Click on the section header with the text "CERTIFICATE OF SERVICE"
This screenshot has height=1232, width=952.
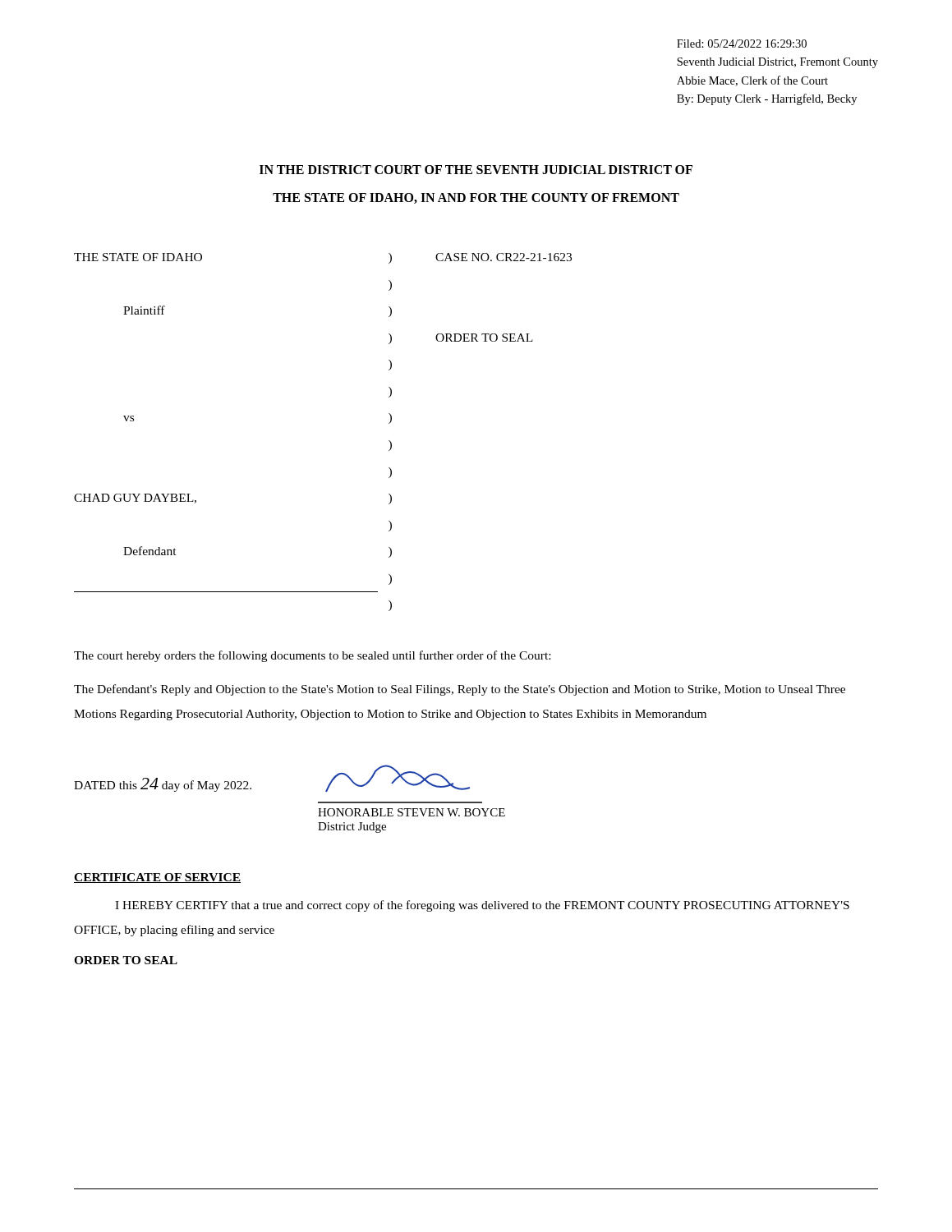pyautogui.click(x=157, y=878)
